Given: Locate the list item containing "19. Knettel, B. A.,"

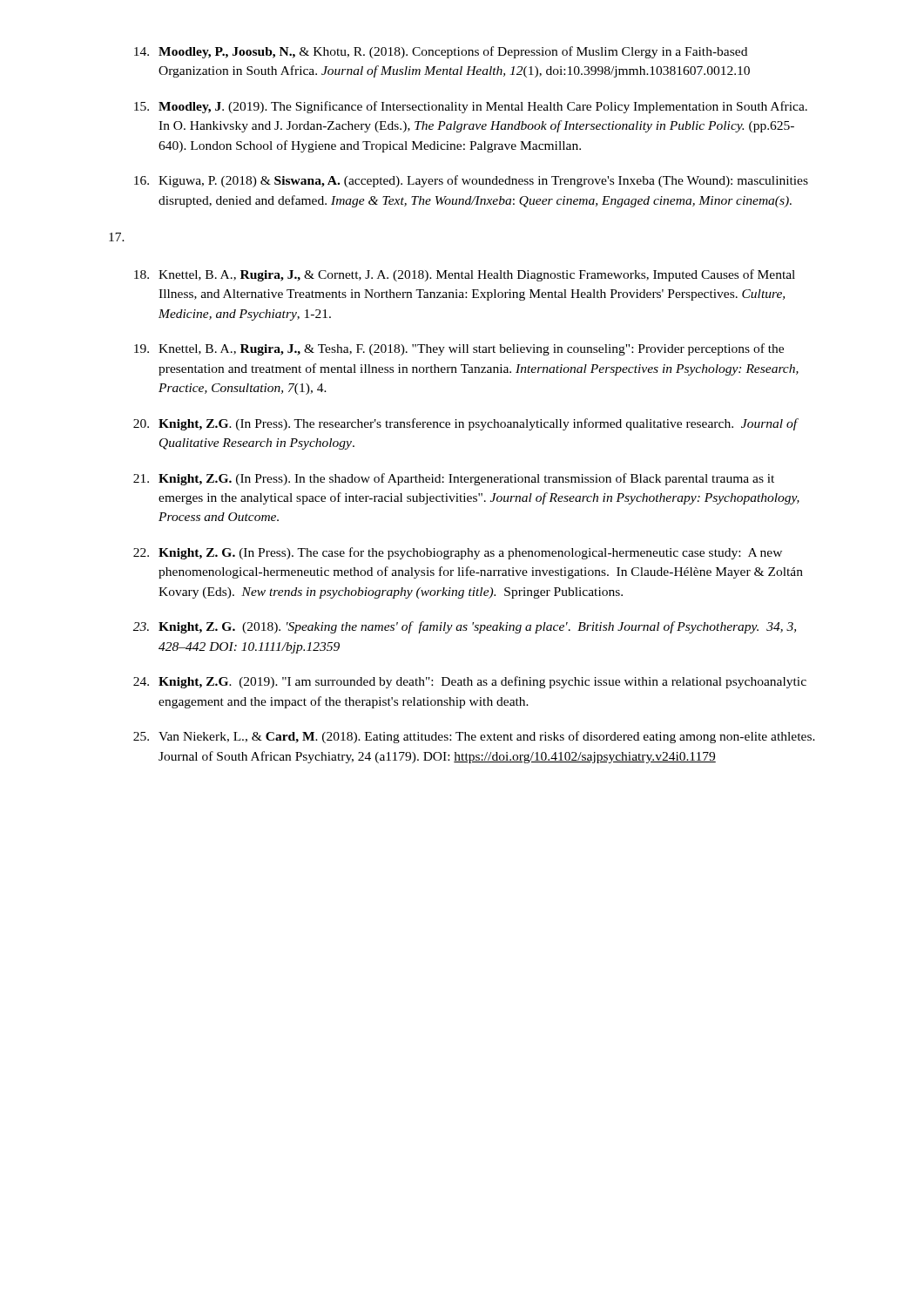Looking at the screenshot, I should click(462, 368).
